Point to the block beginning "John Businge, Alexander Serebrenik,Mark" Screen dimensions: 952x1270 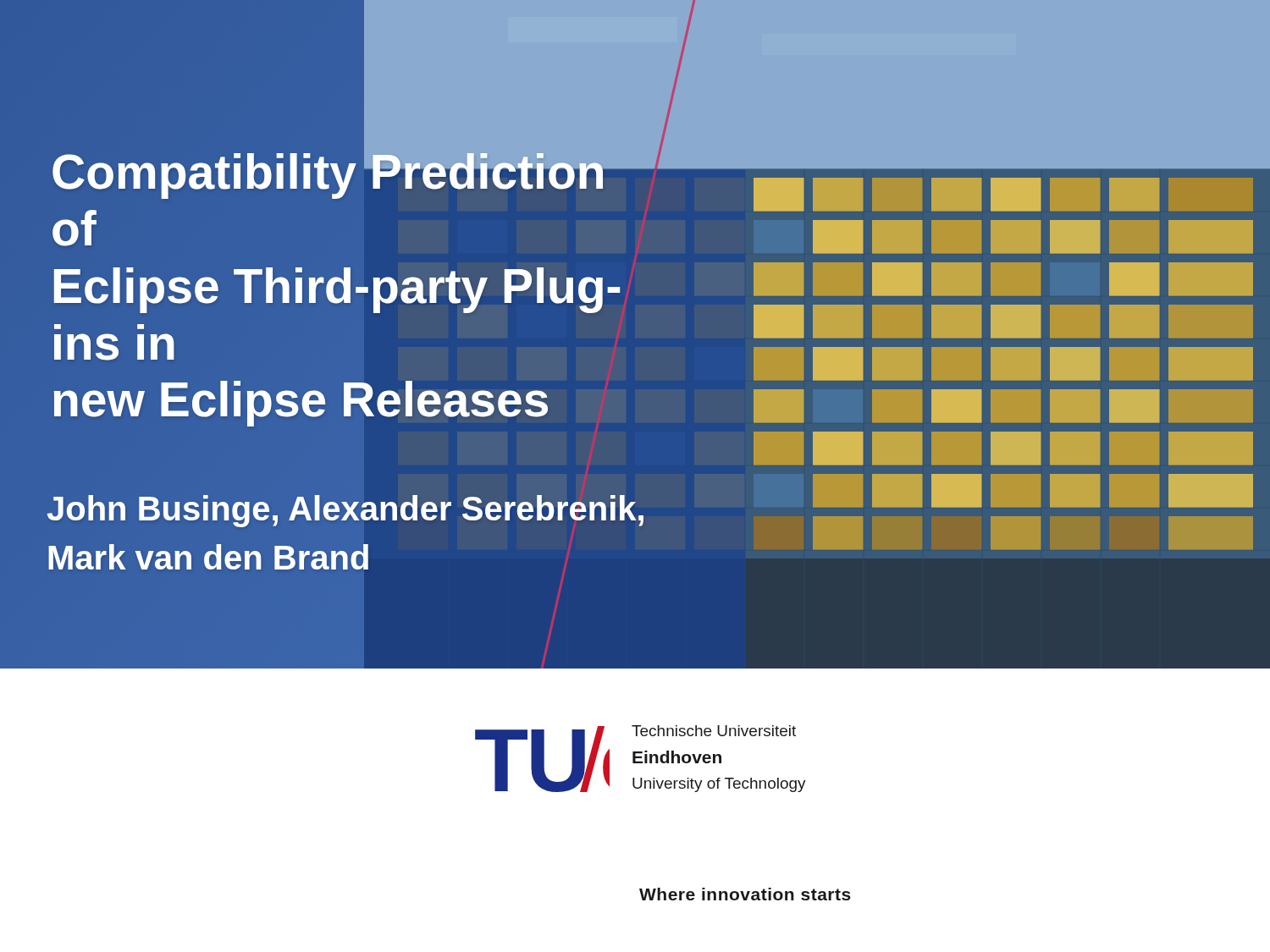tap(346, 533)
